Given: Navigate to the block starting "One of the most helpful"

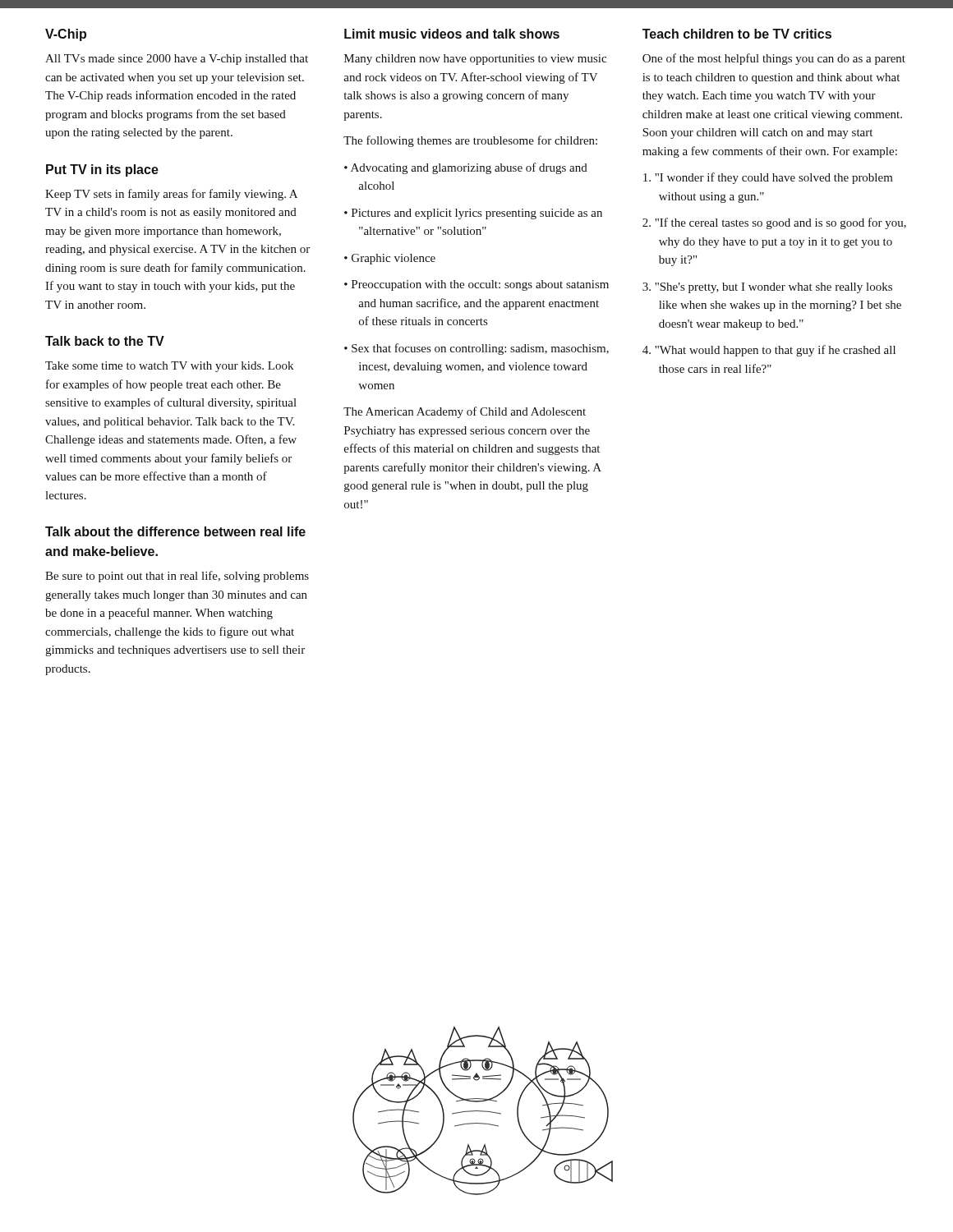Looking at the screenshot, I should point(775,105).
